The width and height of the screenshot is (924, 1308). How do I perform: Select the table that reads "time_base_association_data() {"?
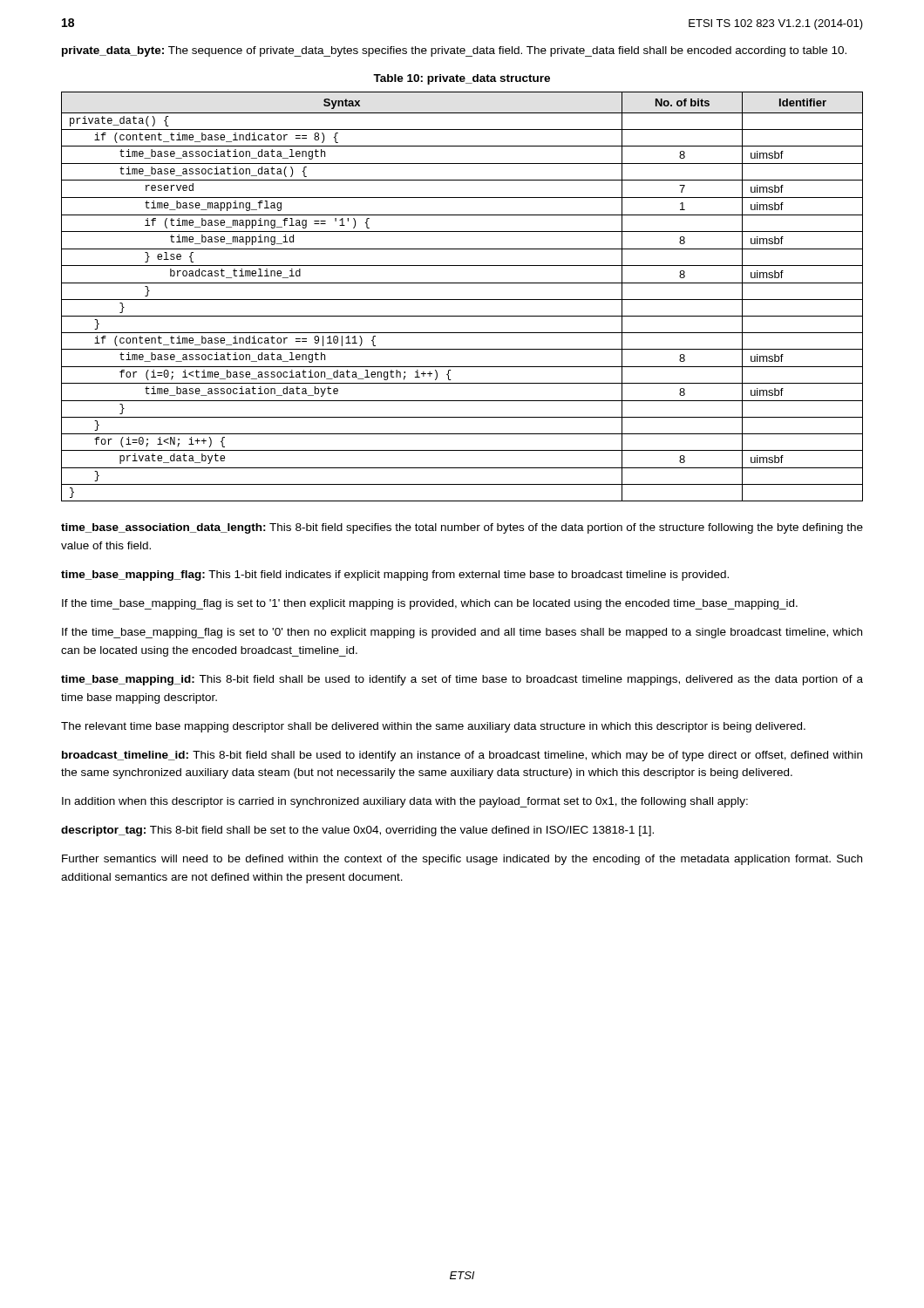[462, 297]
